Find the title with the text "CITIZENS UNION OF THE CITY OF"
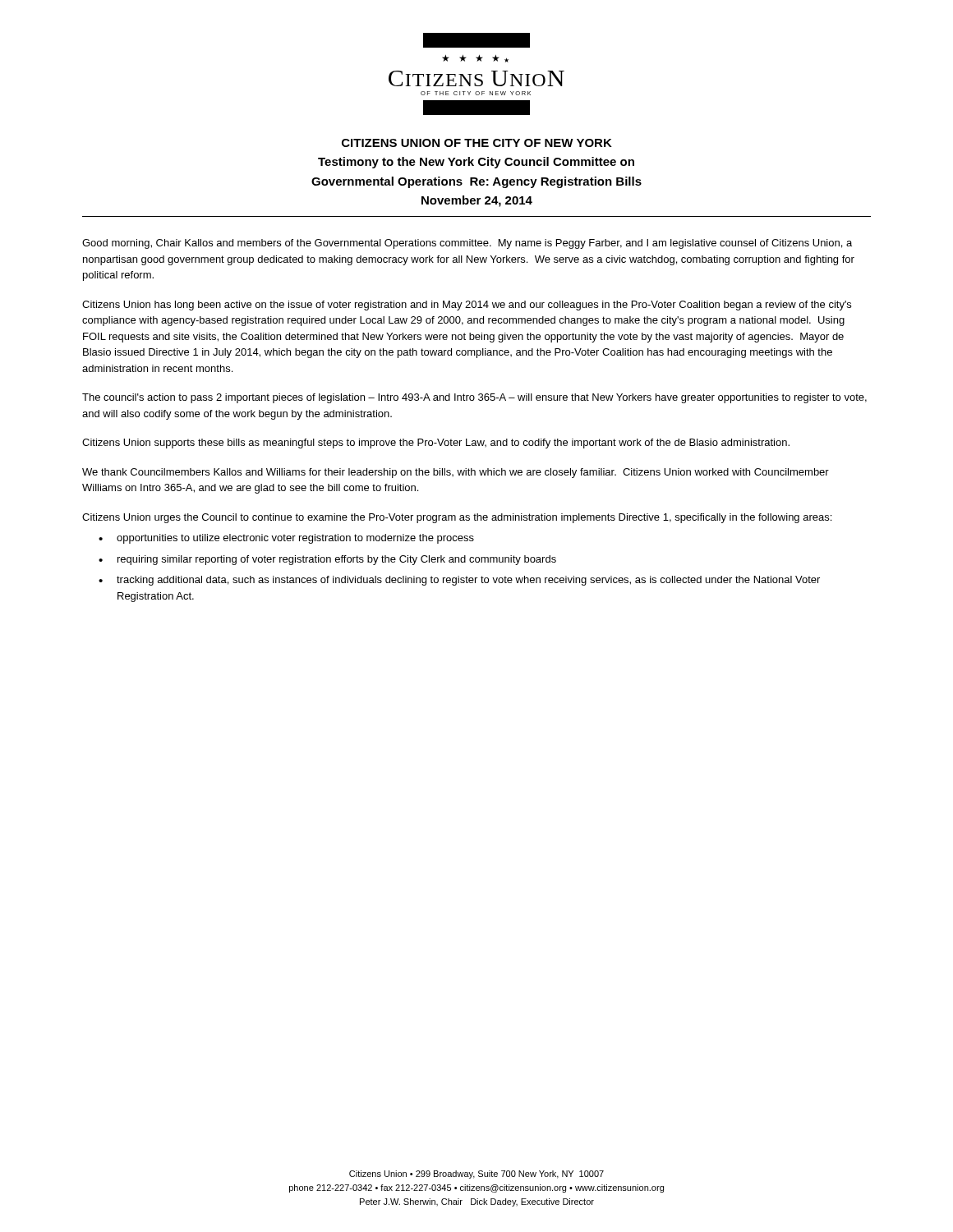The height and width of the screenshot is (1232, 953). coord(476,171)
